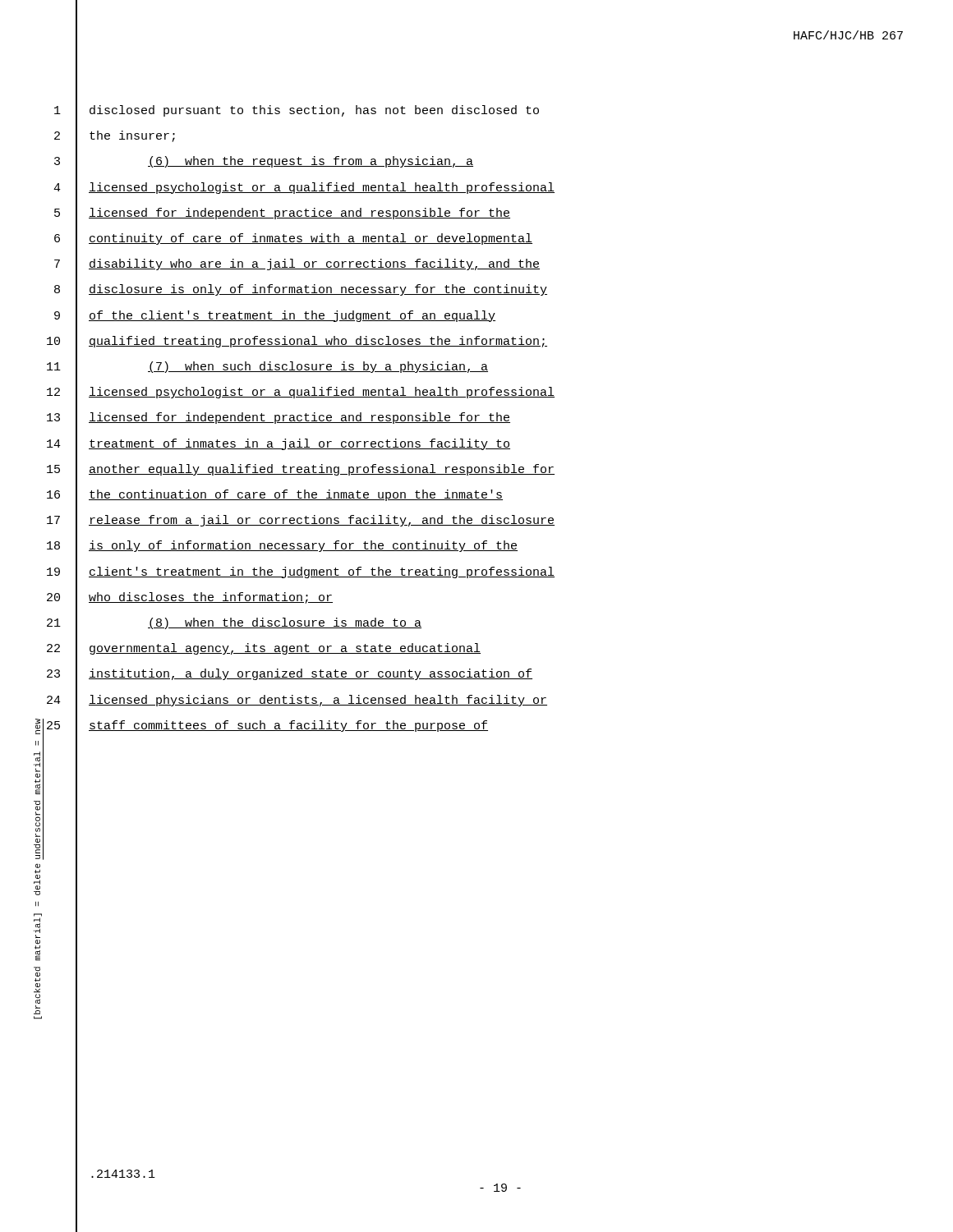Screen dimensions: 1232x953
Task: Navigate to the text block starting "(7) when such disclosure"
Action: pyautogui.click(x=288, y=368)
